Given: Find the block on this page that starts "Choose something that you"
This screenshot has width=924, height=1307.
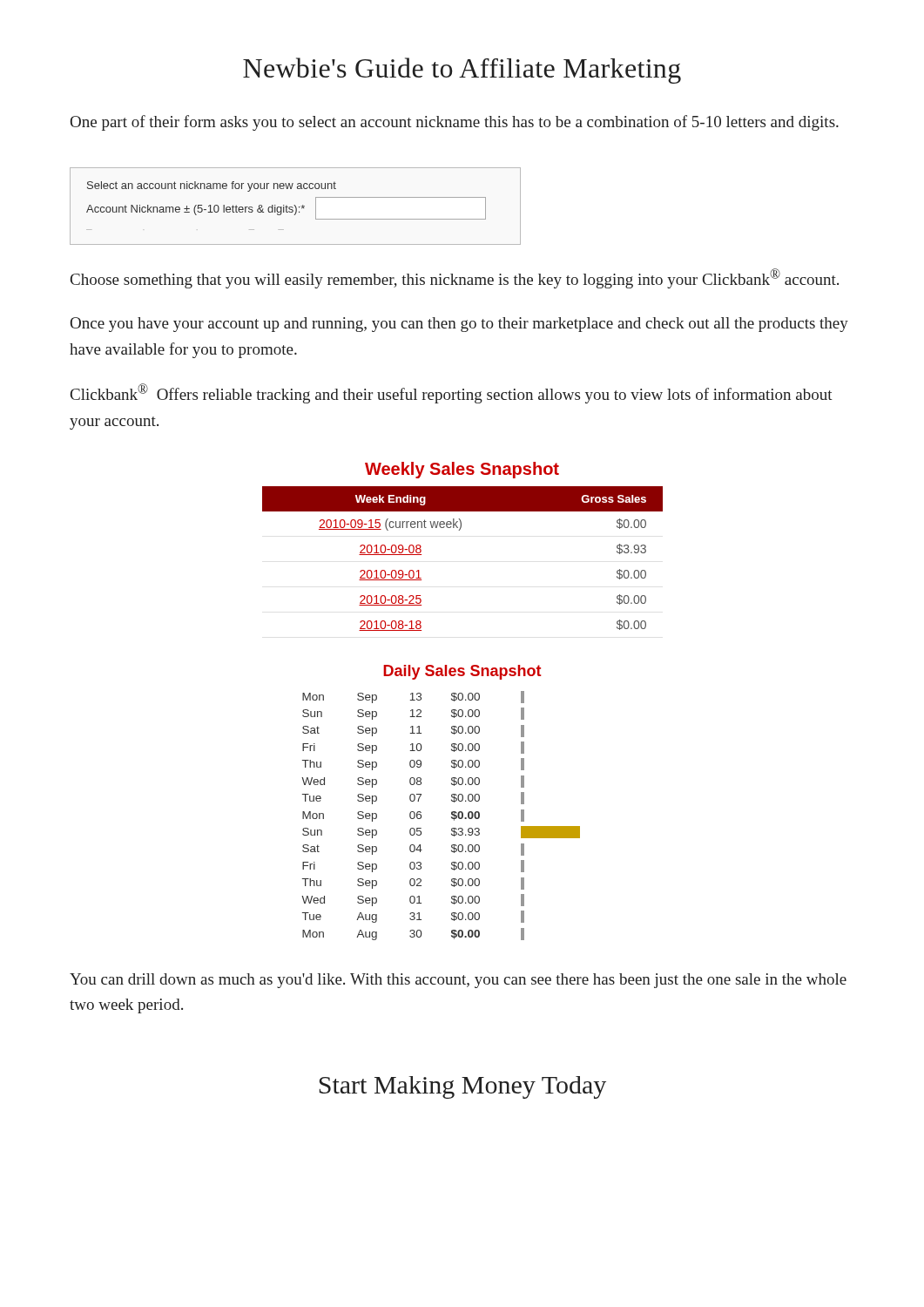Looking at the screenshot, I should pos(455,278).
